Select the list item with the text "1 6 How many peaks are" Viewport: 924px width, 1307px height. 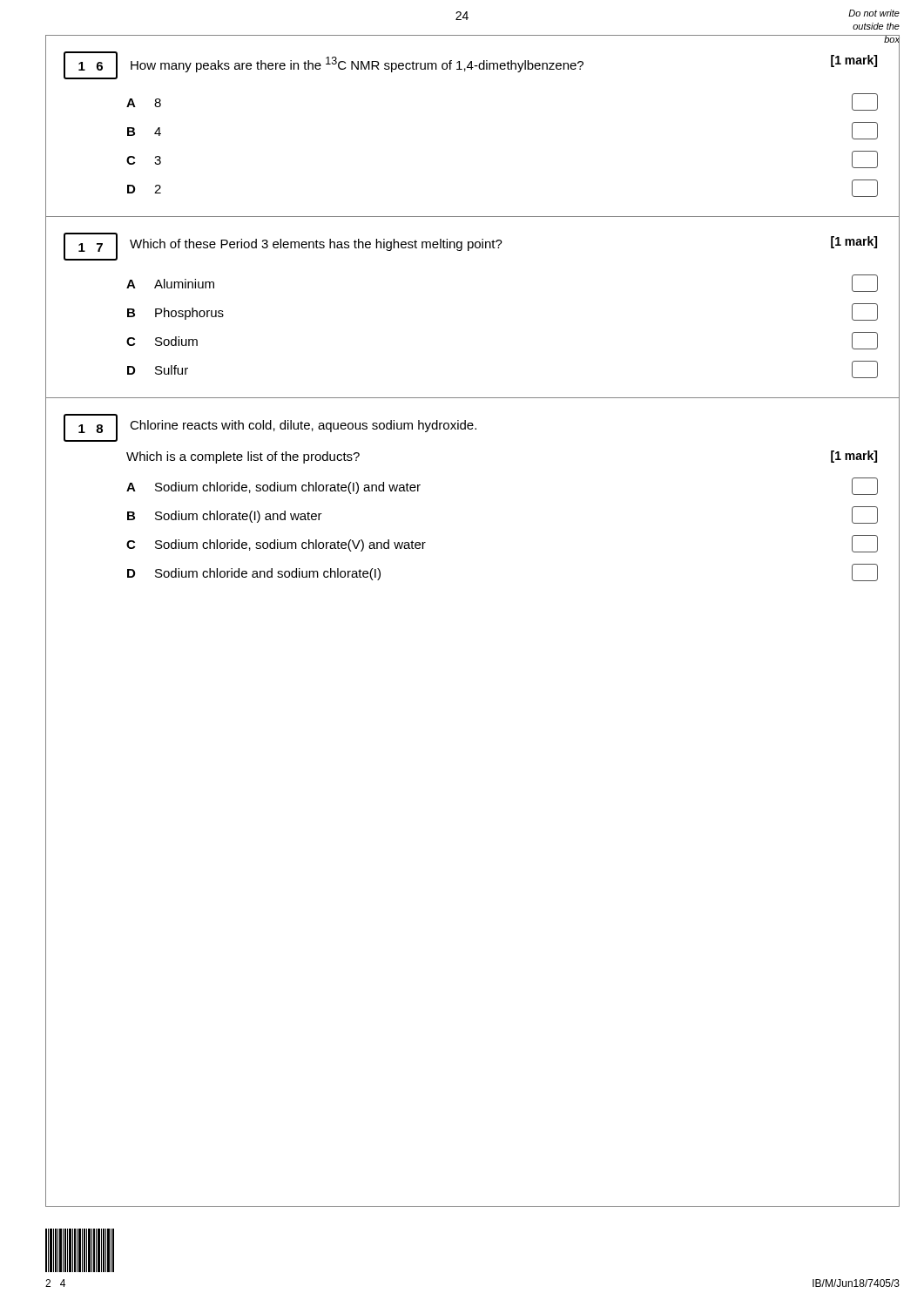click(470, 65)
